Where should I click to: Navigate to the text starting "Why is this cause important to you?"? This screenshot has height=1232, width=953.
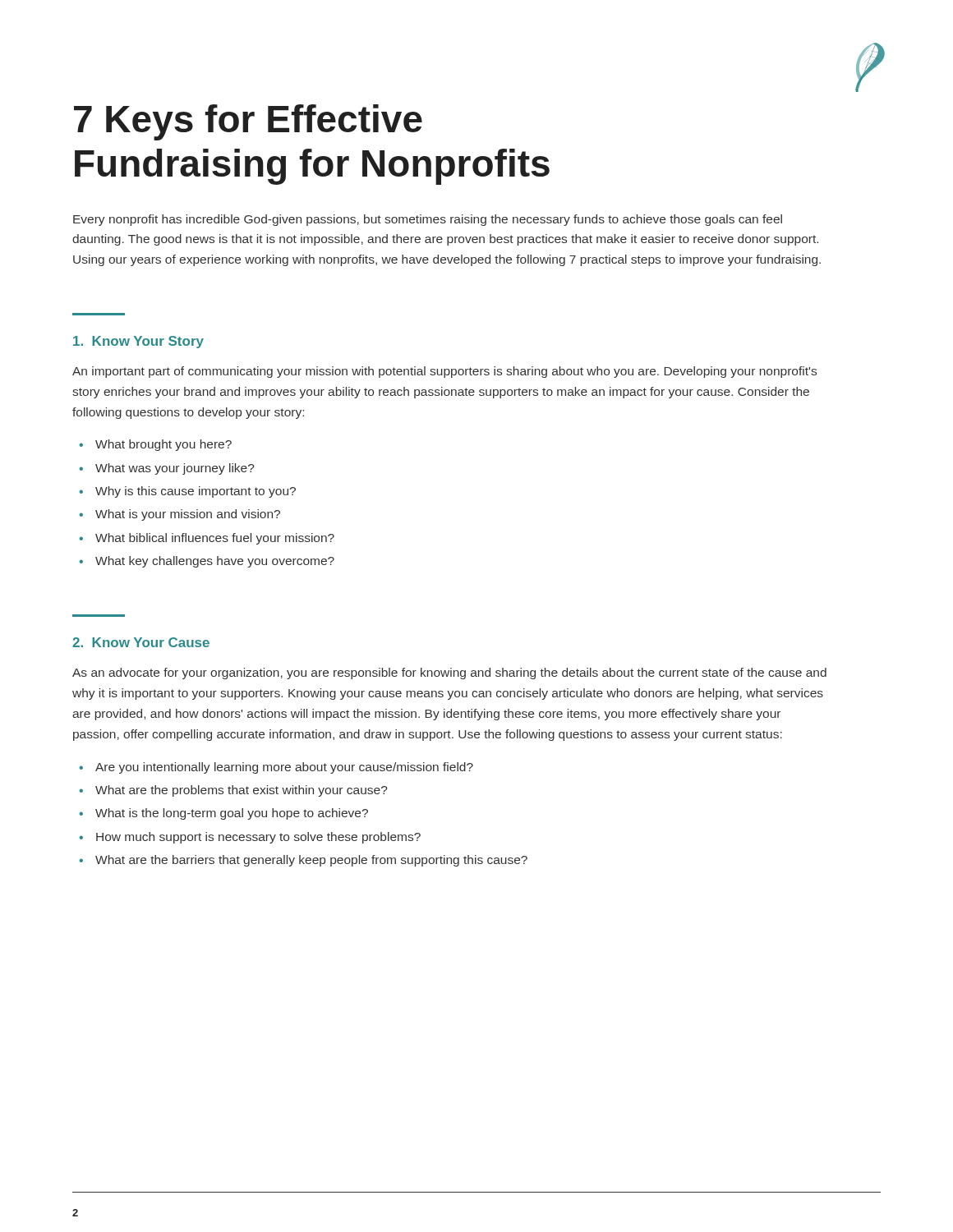[196, 491]
